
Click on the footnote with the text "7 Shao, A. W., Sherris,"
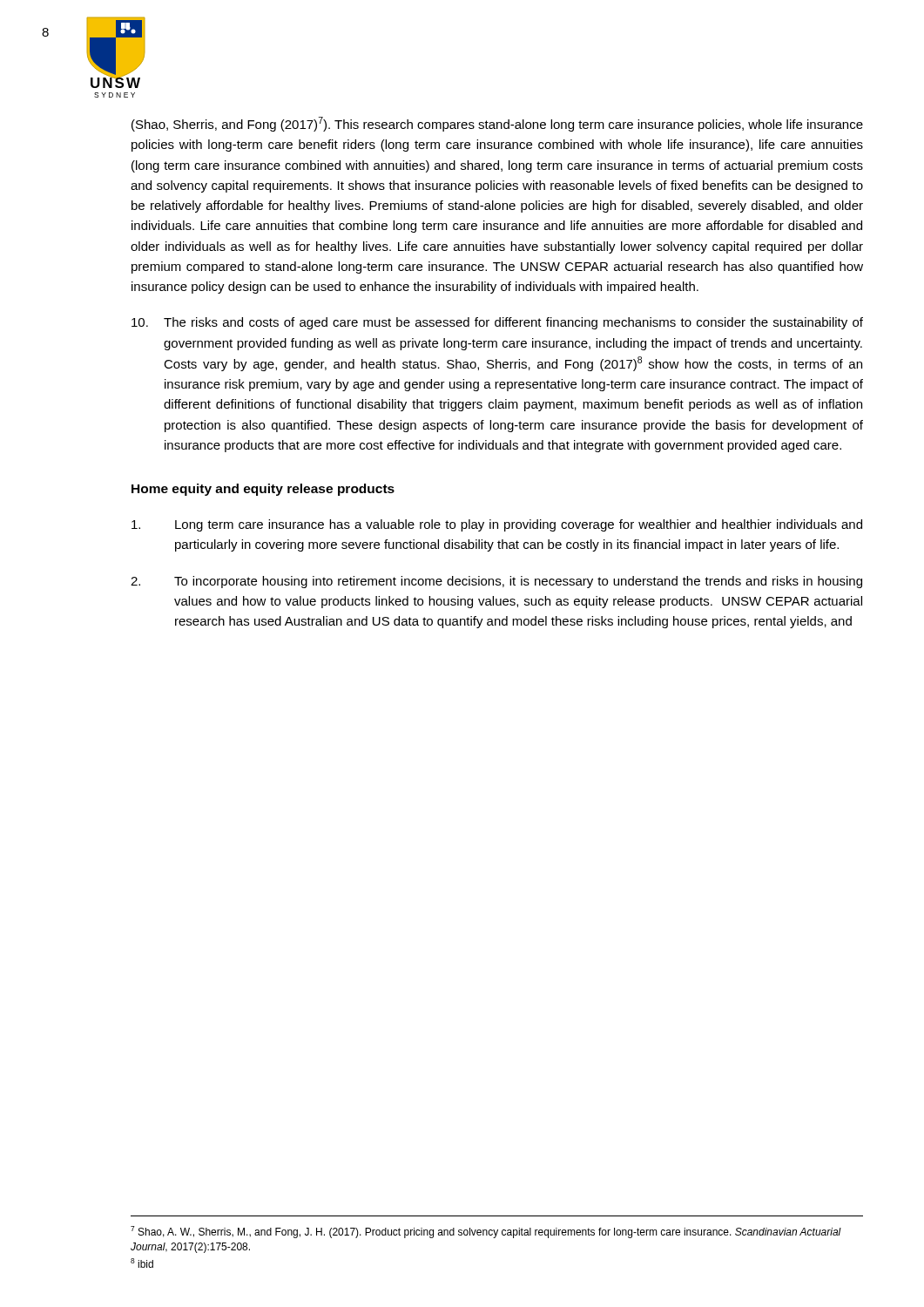pyautogui.click(x=486, y=1247)
